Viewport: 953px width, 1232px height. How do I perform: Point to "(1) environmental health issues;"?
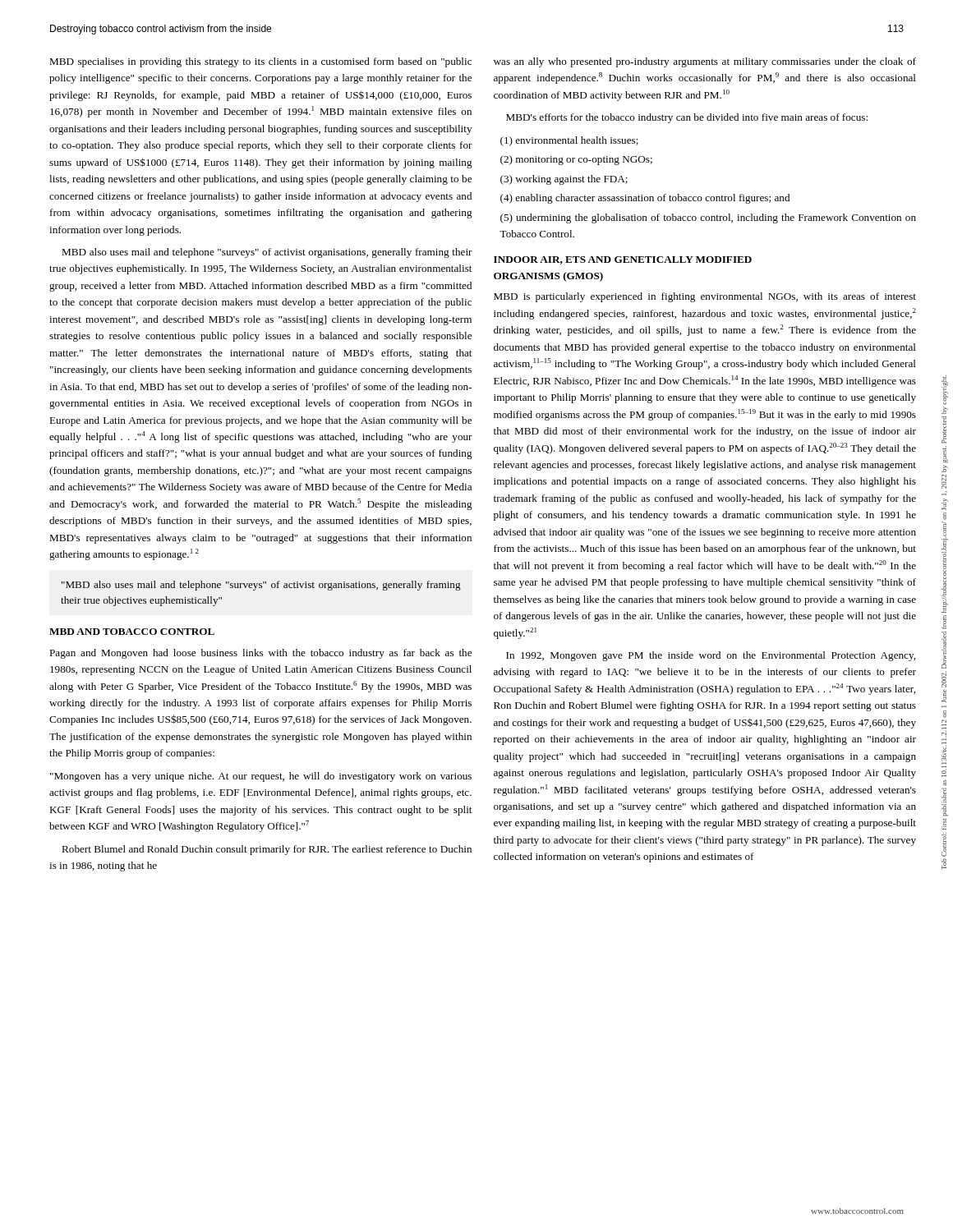[569, 140]
